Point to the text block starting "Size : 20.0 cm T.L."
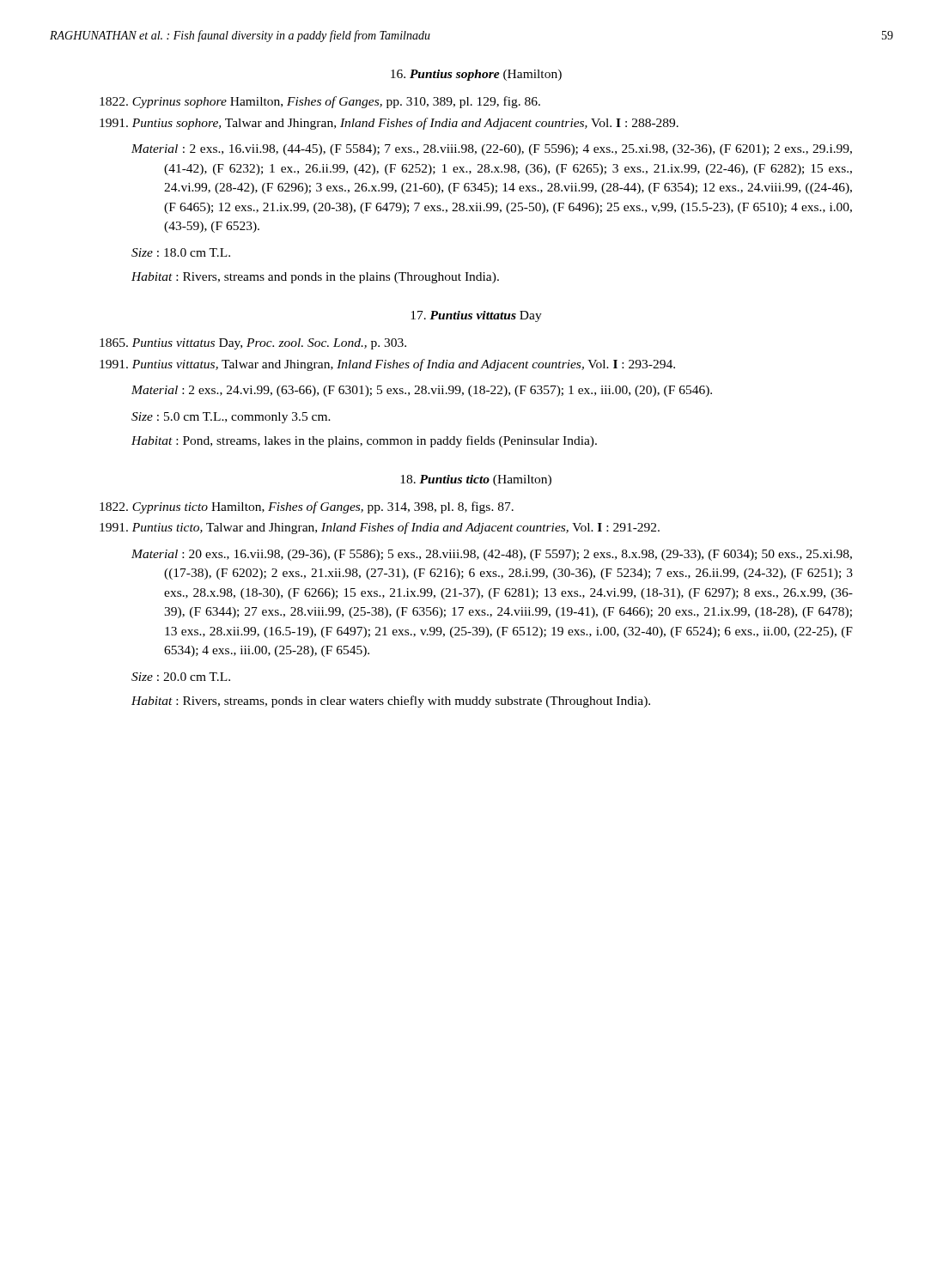The width and height of the screenshot is (943, 1288). [181, 676]
